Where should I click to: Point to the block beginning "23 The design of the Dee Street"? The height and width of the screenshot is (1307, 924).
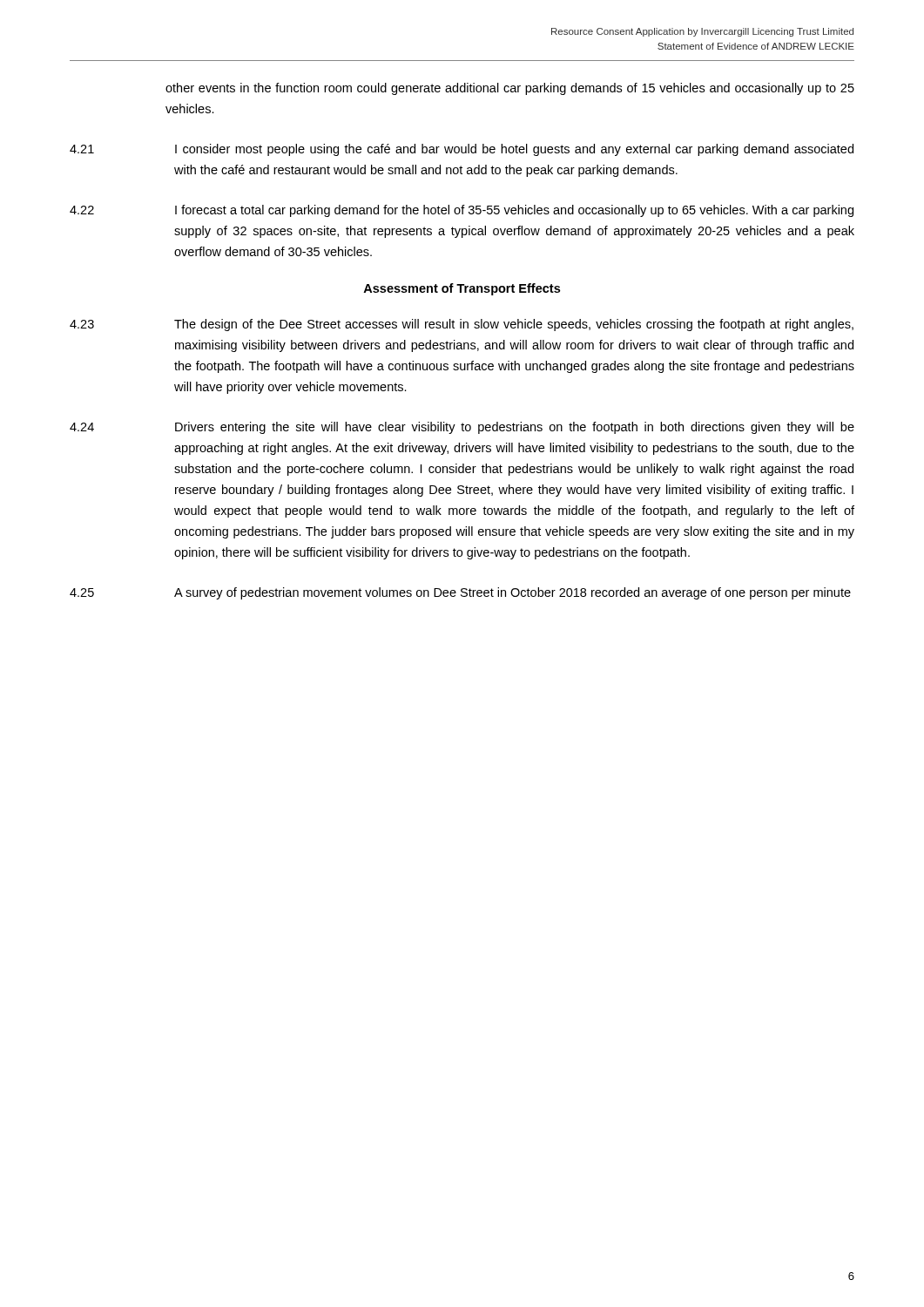(462, 357)
